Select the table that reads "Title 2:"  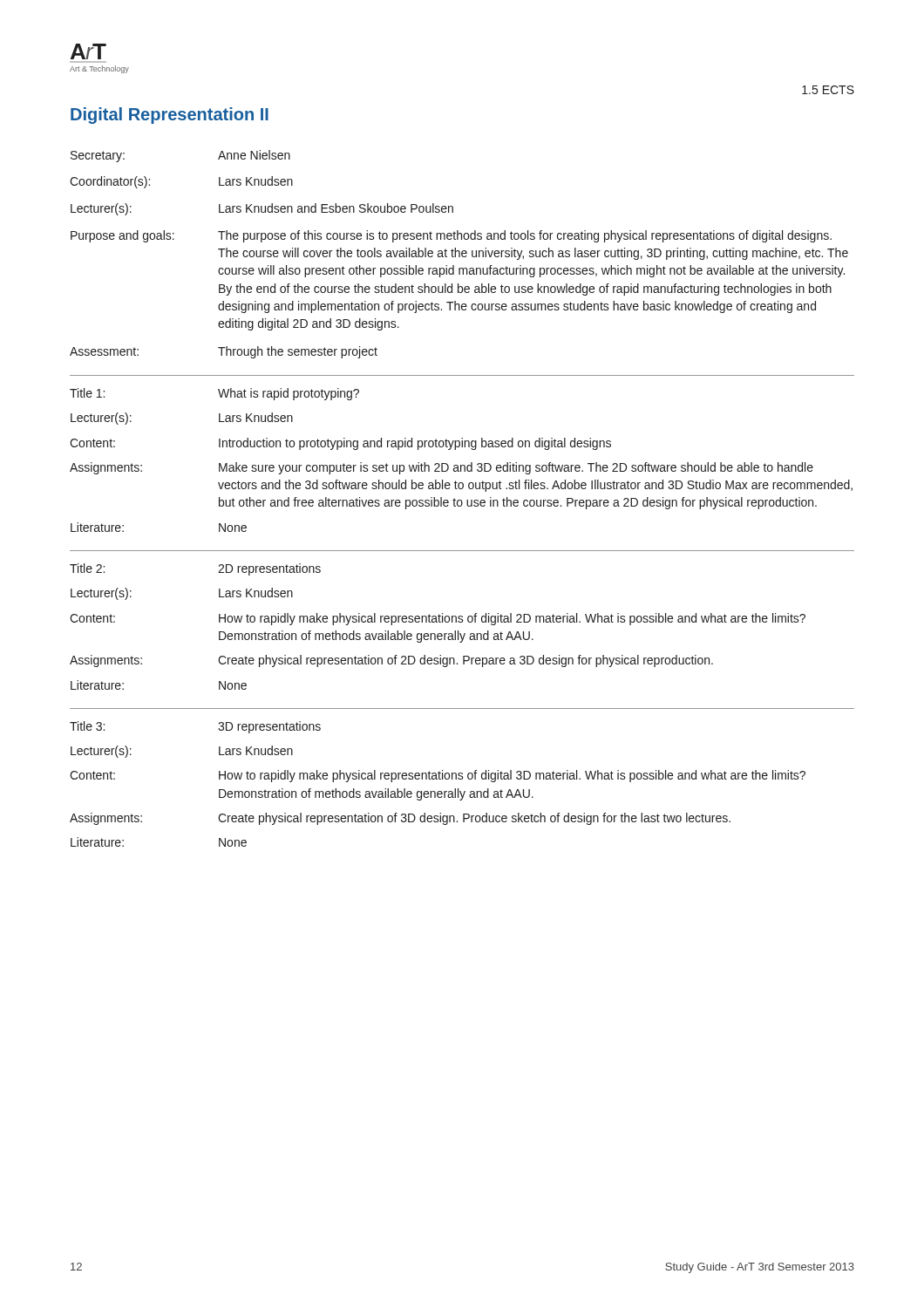tap(462, 624)
